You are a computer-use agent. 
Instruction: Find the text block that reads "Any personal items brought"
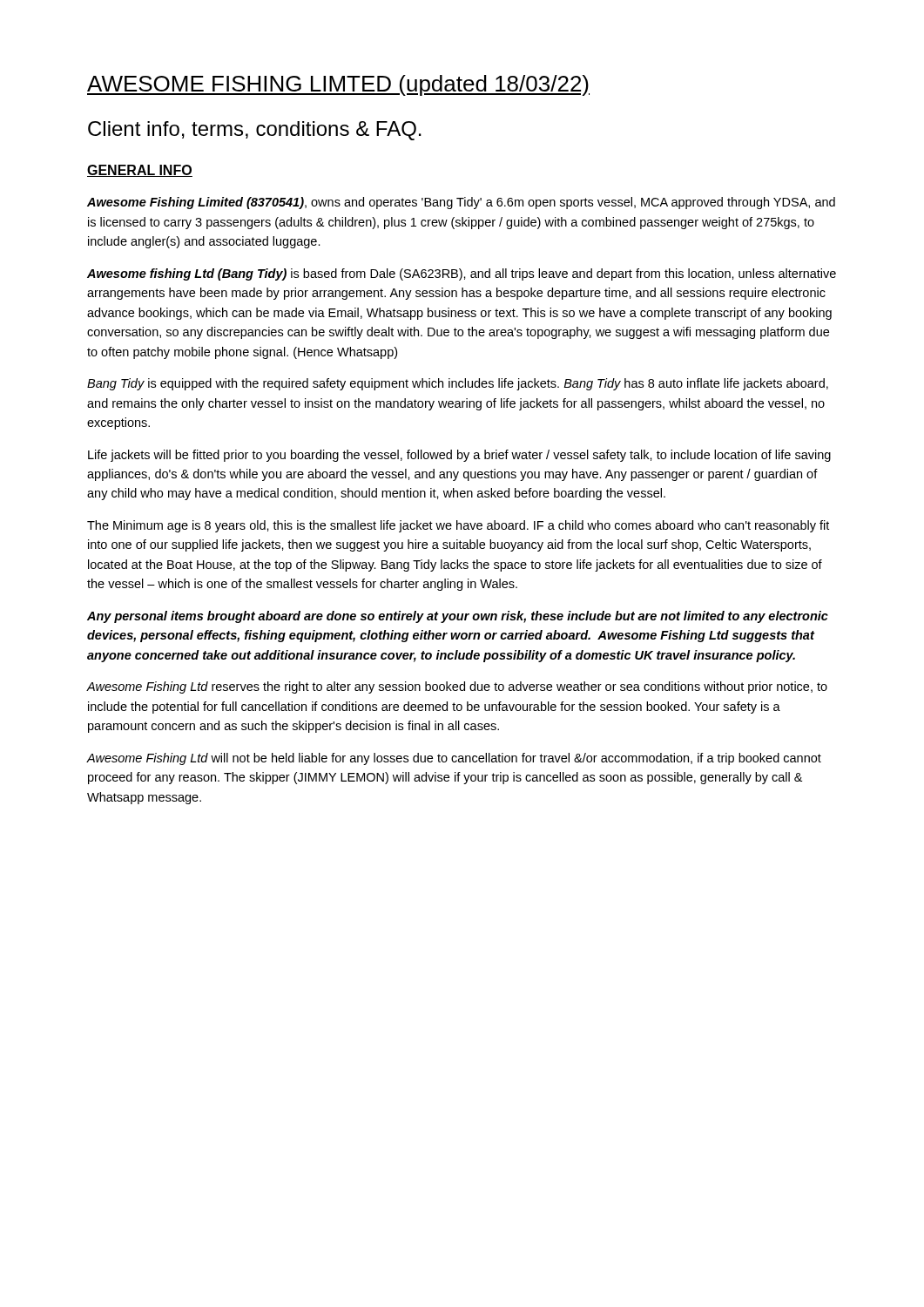coord(462,636)
